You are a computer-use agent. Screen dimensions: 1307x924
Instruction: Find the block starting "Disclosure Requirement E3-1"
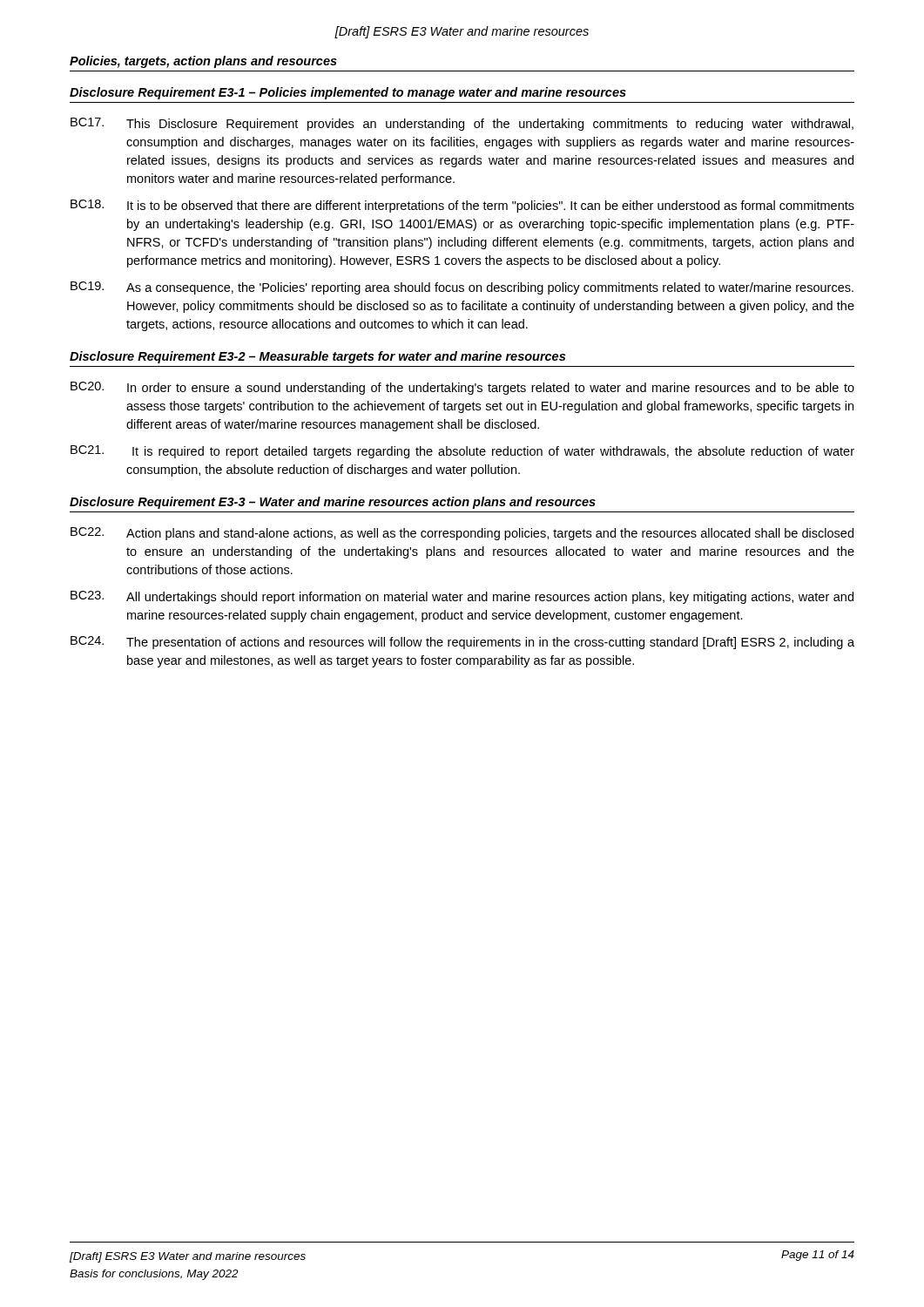click(348, 92)
